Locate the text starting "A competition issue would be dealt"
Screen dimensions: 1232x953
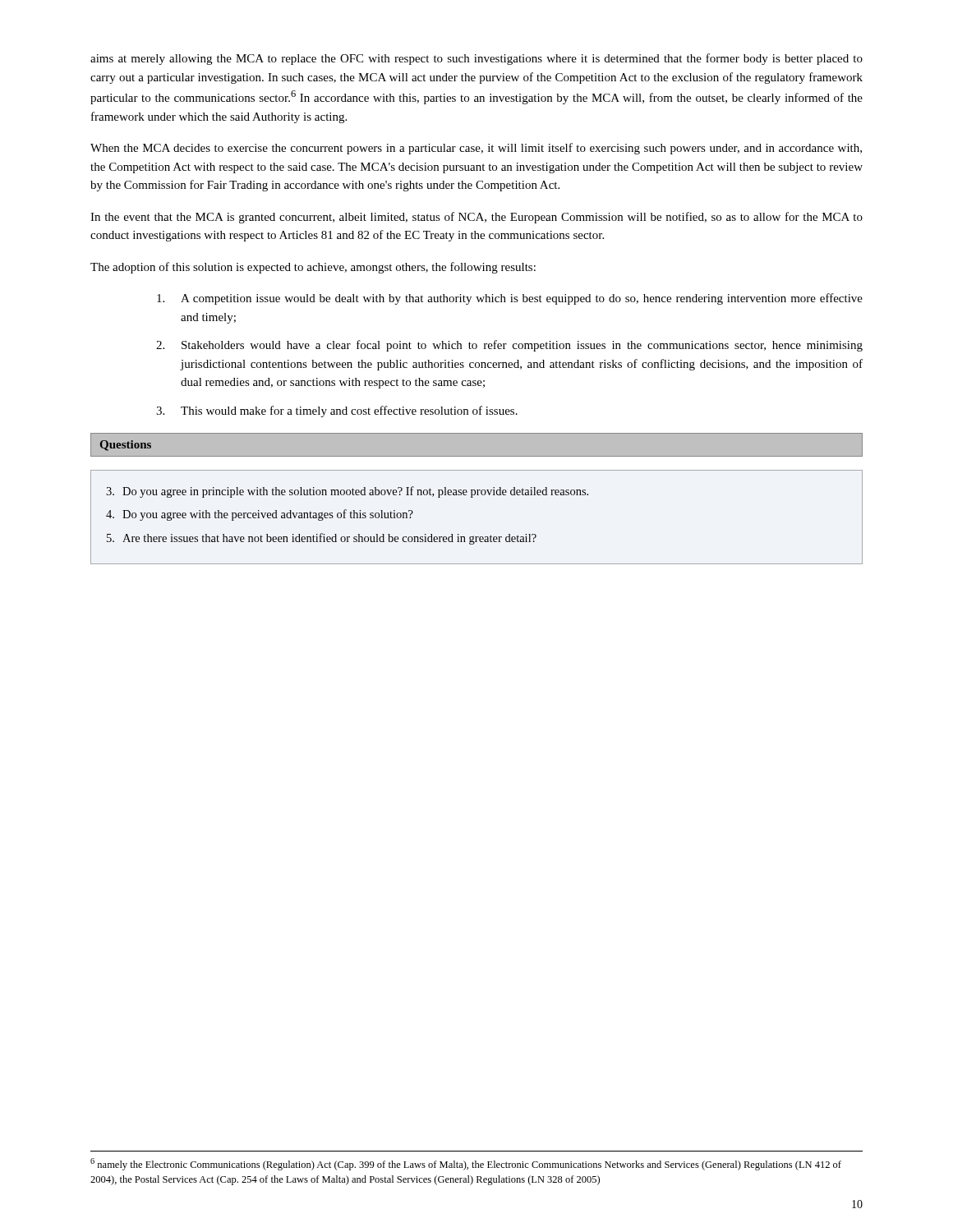509,308
